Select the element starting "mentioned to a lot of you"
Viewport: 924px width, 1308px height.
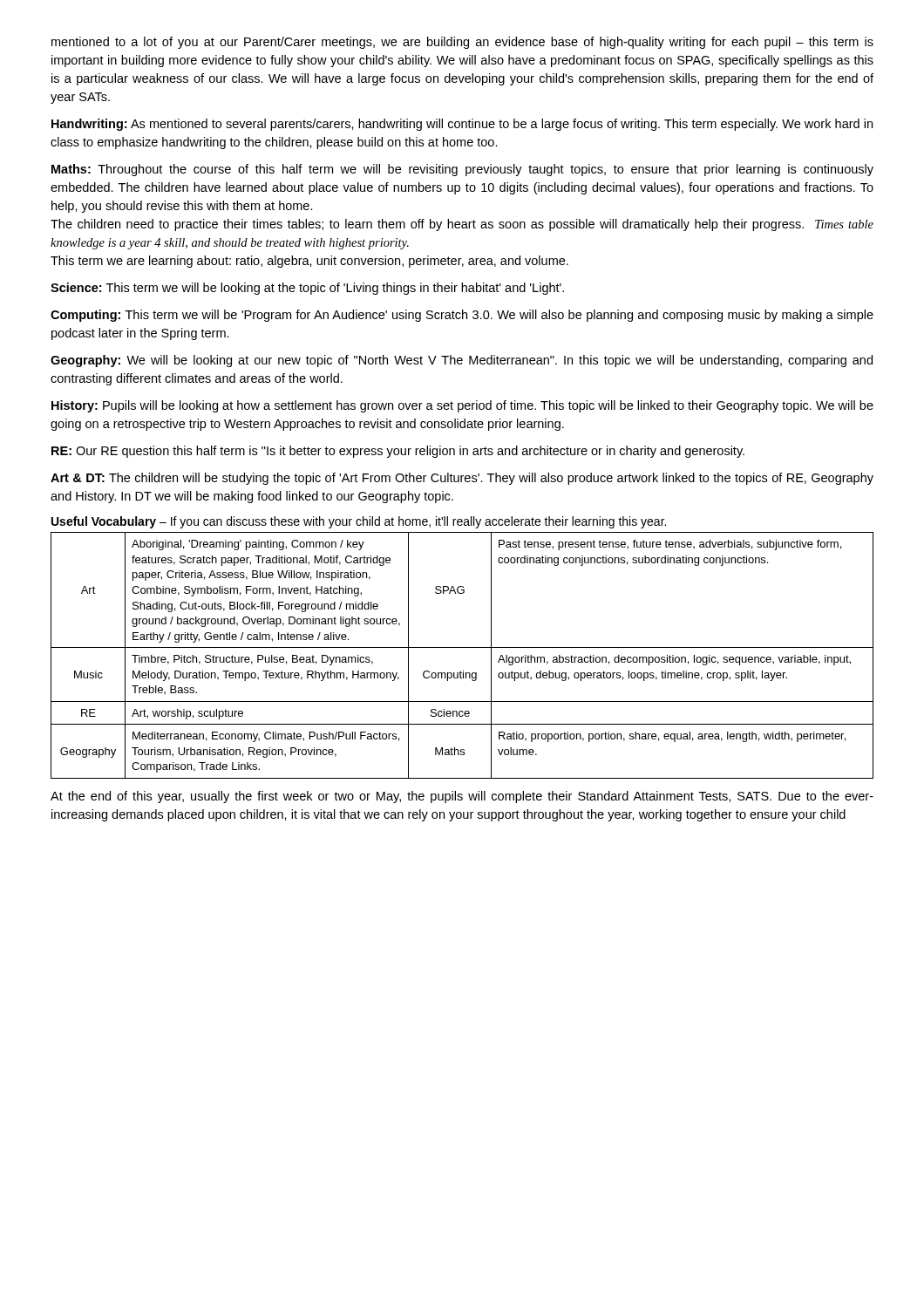[x=462, y=69]
